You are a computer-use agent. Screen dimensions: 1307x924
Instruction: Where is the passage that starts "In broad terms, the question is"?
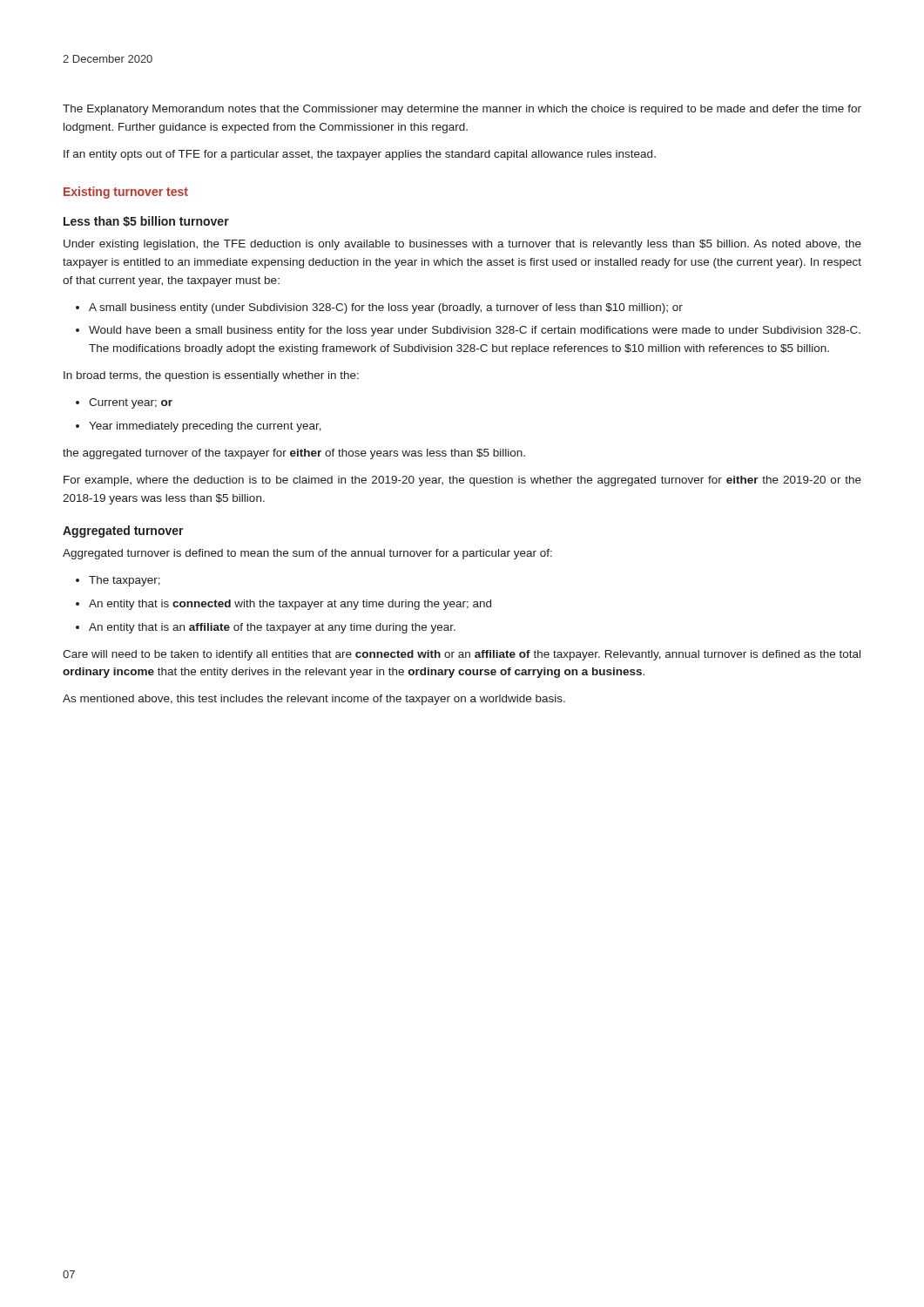coord(211,375)
